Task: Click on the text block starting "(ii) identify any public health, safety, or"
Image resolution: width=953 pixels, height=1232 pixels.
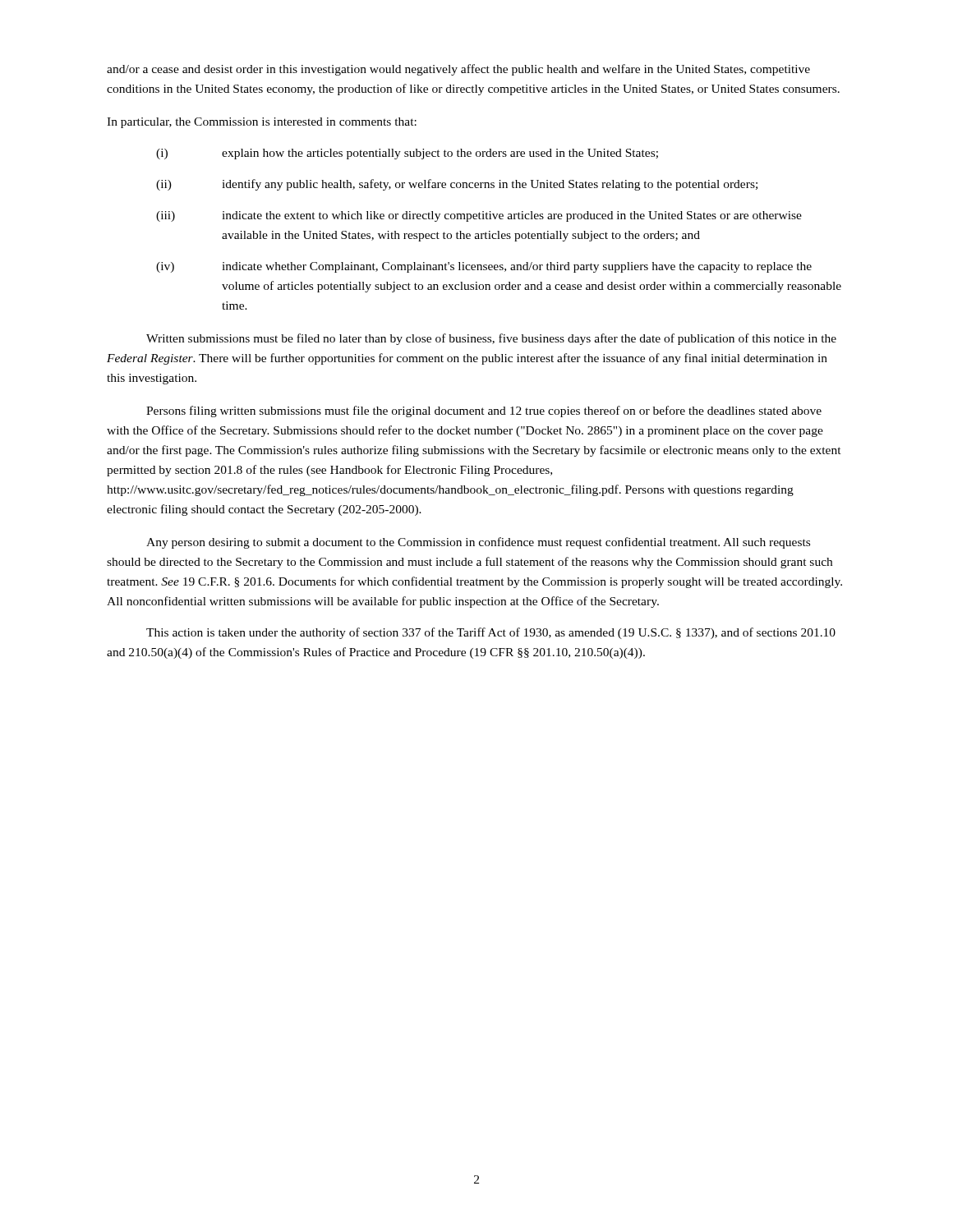Action: (476, 184)
